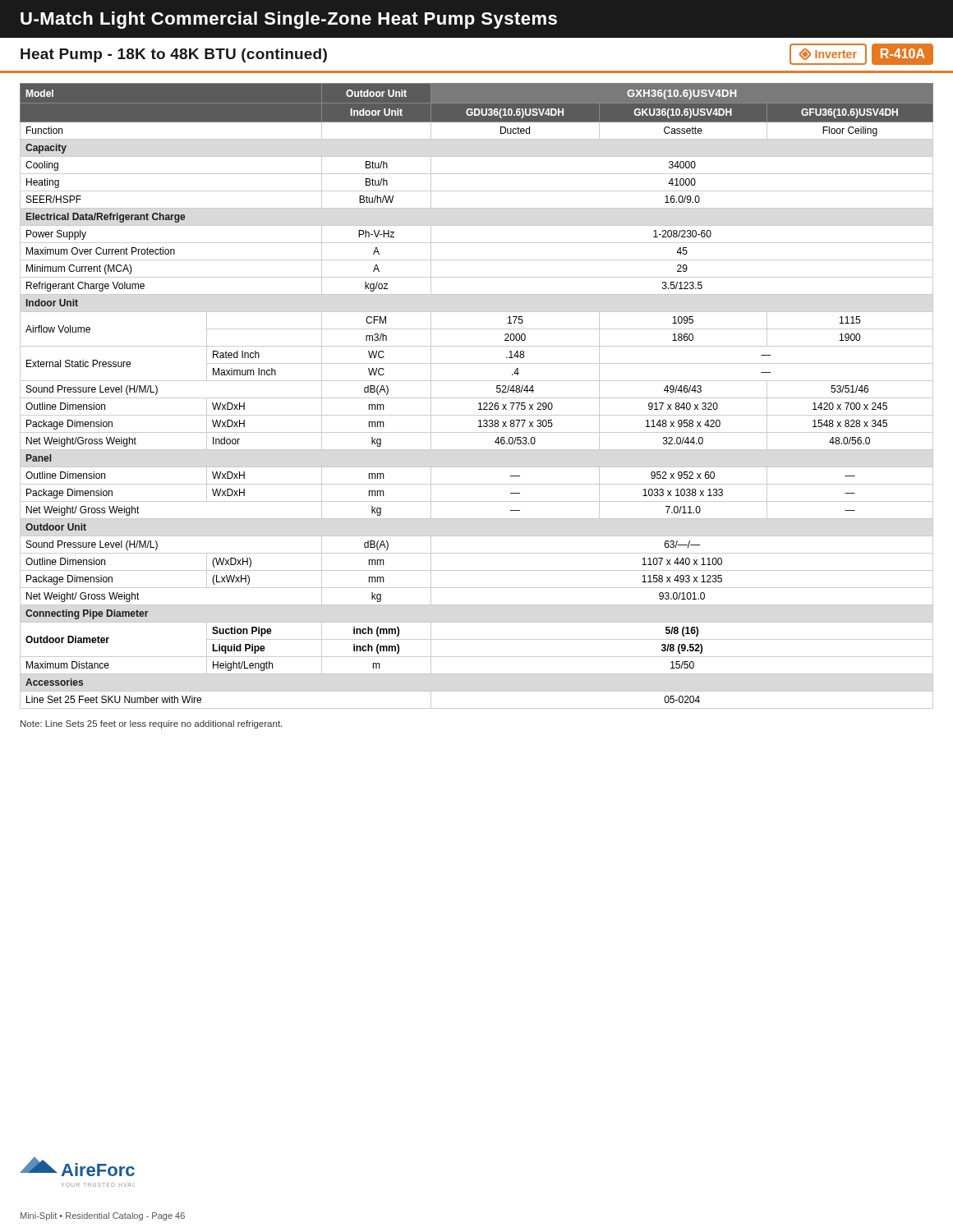
Task: Select the logo
Action: (77, 1175)
